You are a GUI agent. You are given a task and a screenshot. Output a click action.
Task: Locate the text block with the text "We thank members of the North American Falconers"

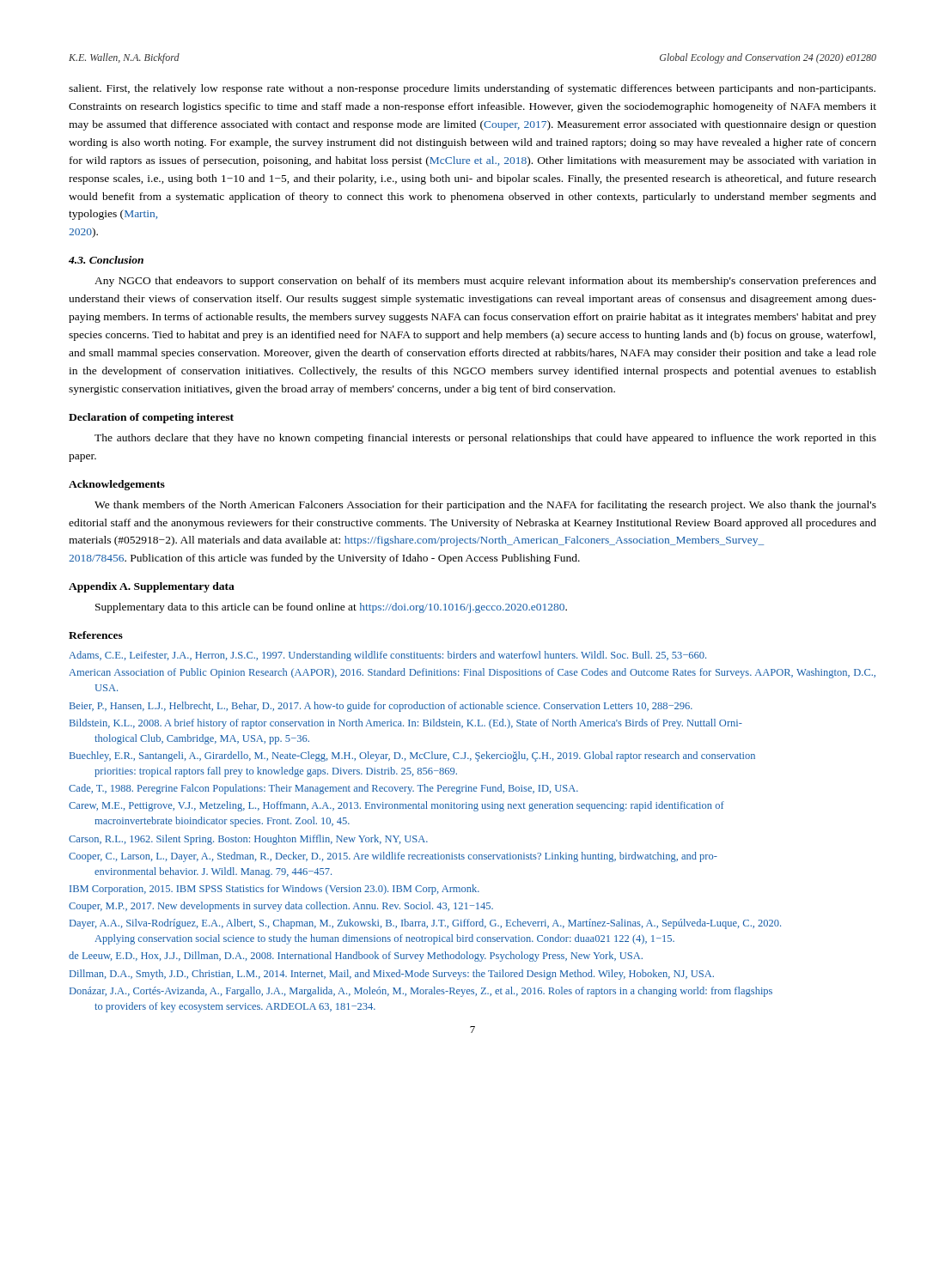point(472,532)
